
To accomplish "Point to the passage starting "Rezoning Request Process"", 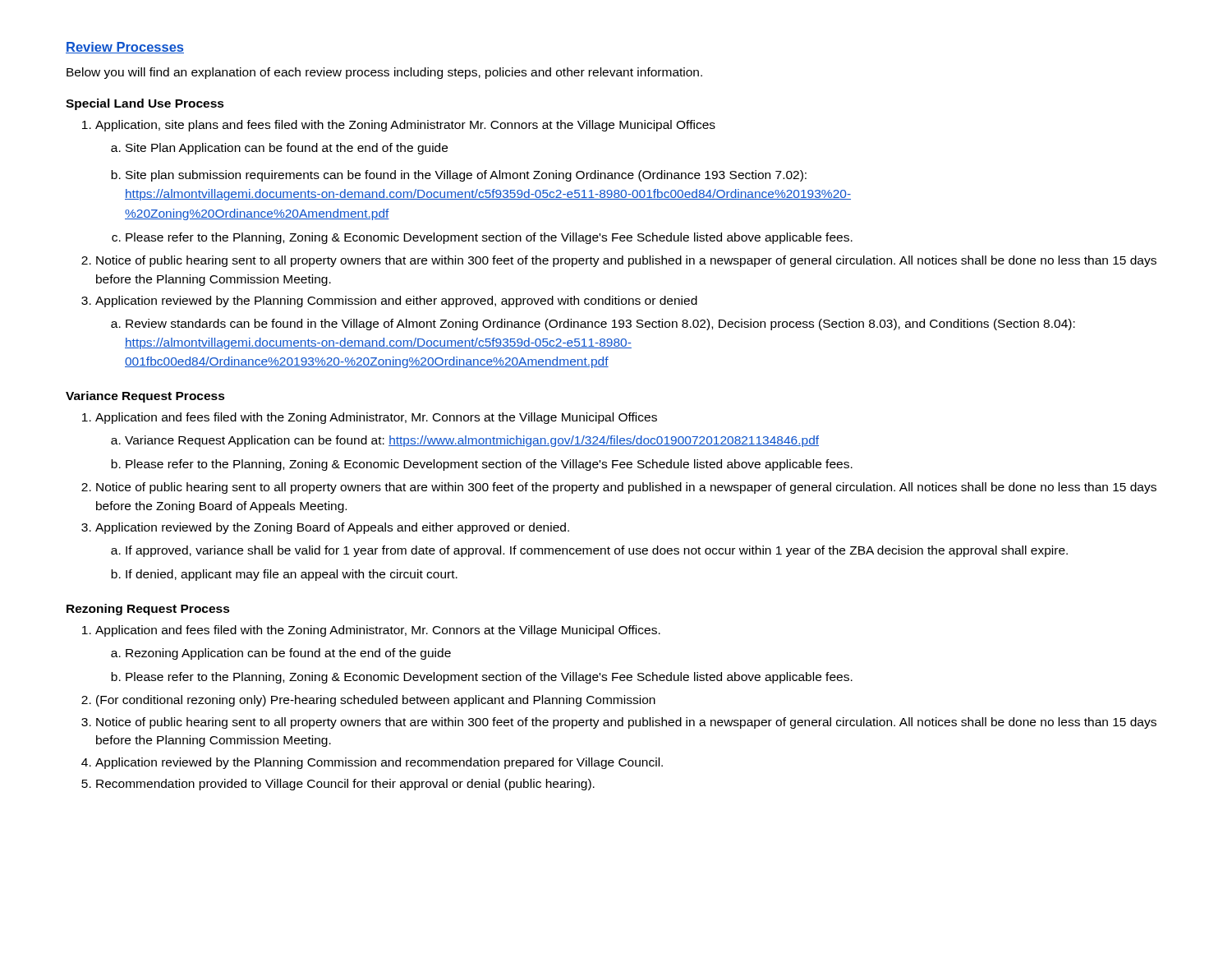I will point(148,609).
